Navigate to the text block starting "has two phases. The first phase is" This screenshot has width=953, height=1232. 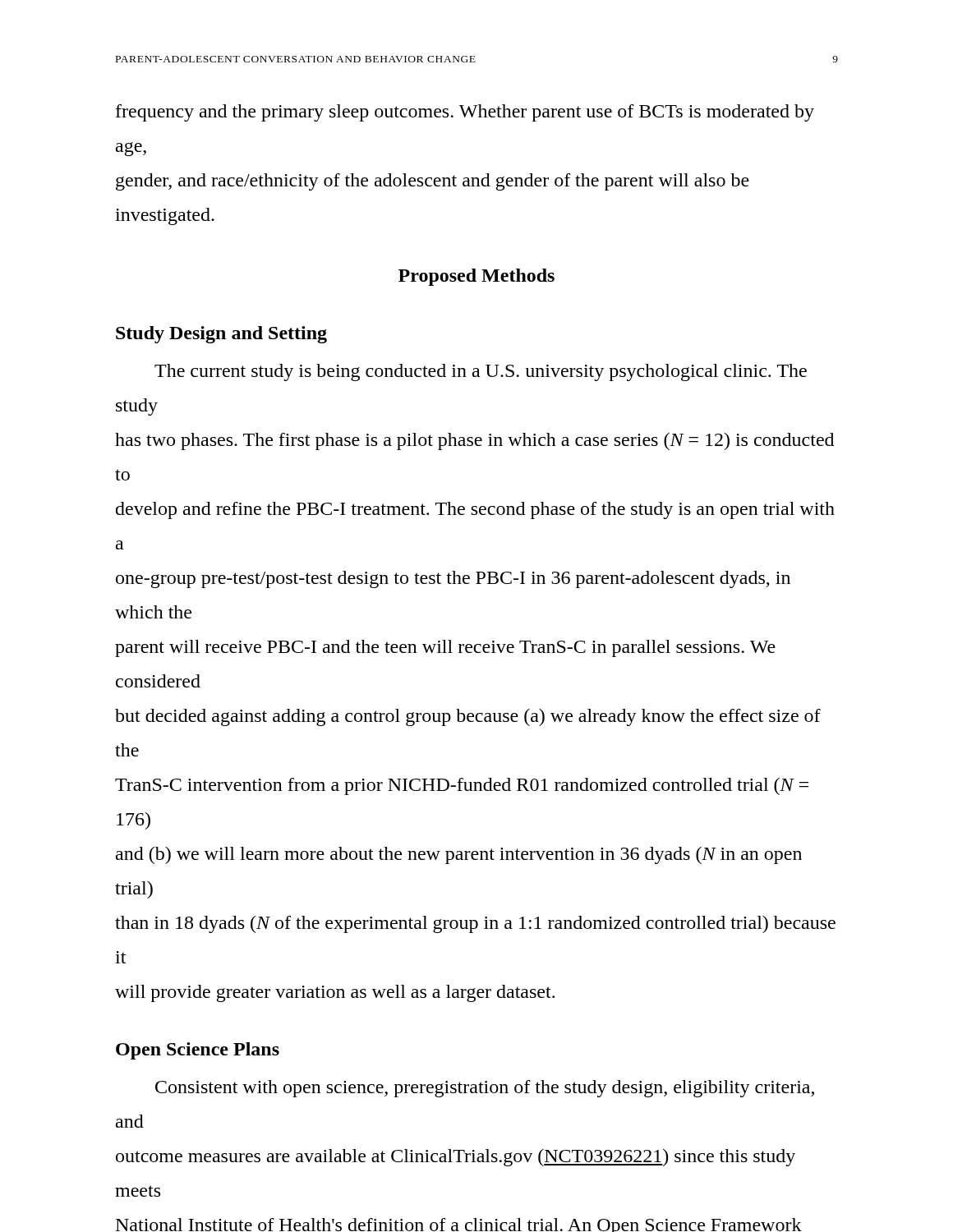tap(475, 456)
